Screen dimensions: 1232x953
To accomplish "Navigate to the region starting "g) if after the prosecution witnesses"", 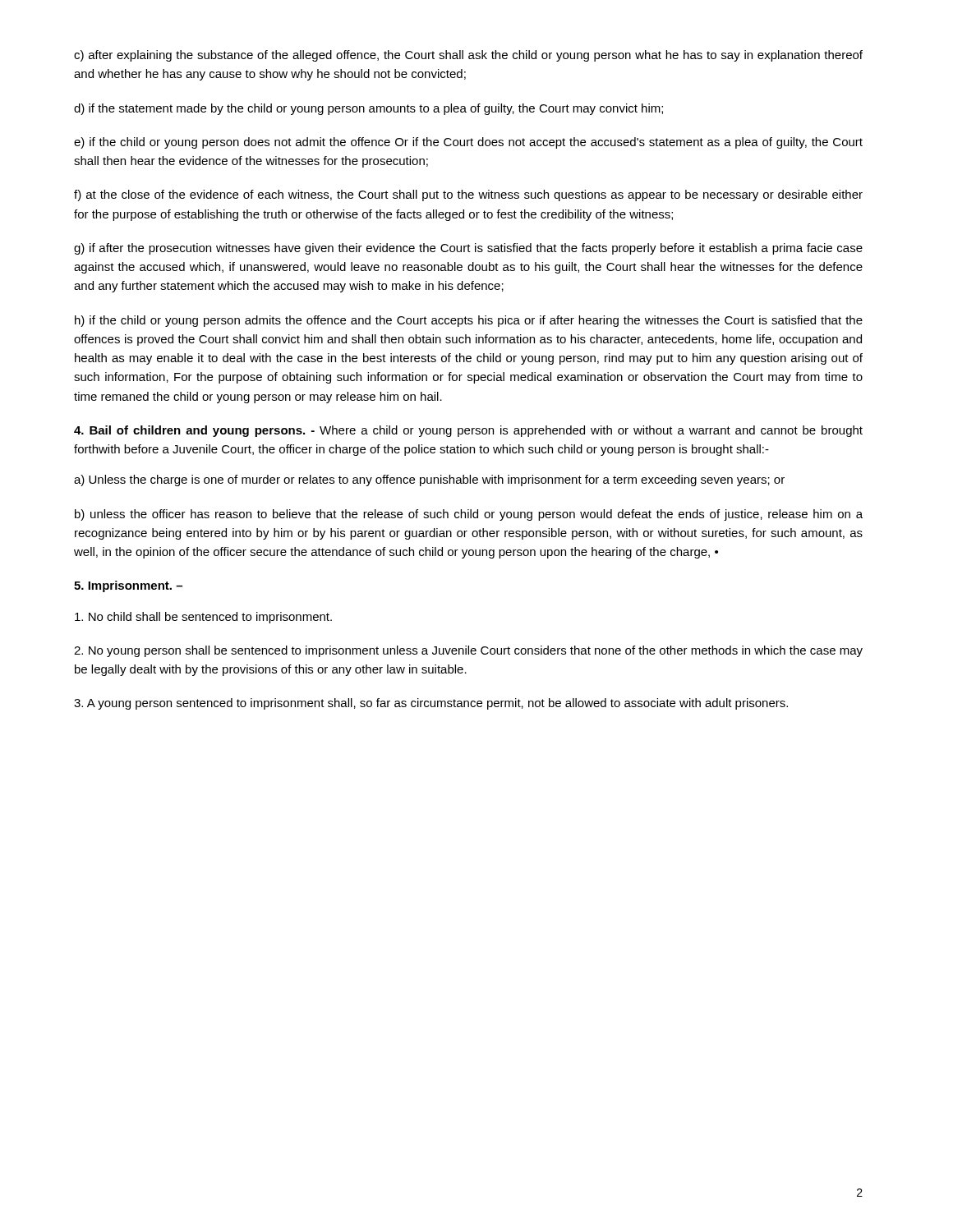I will coord(468,267).
